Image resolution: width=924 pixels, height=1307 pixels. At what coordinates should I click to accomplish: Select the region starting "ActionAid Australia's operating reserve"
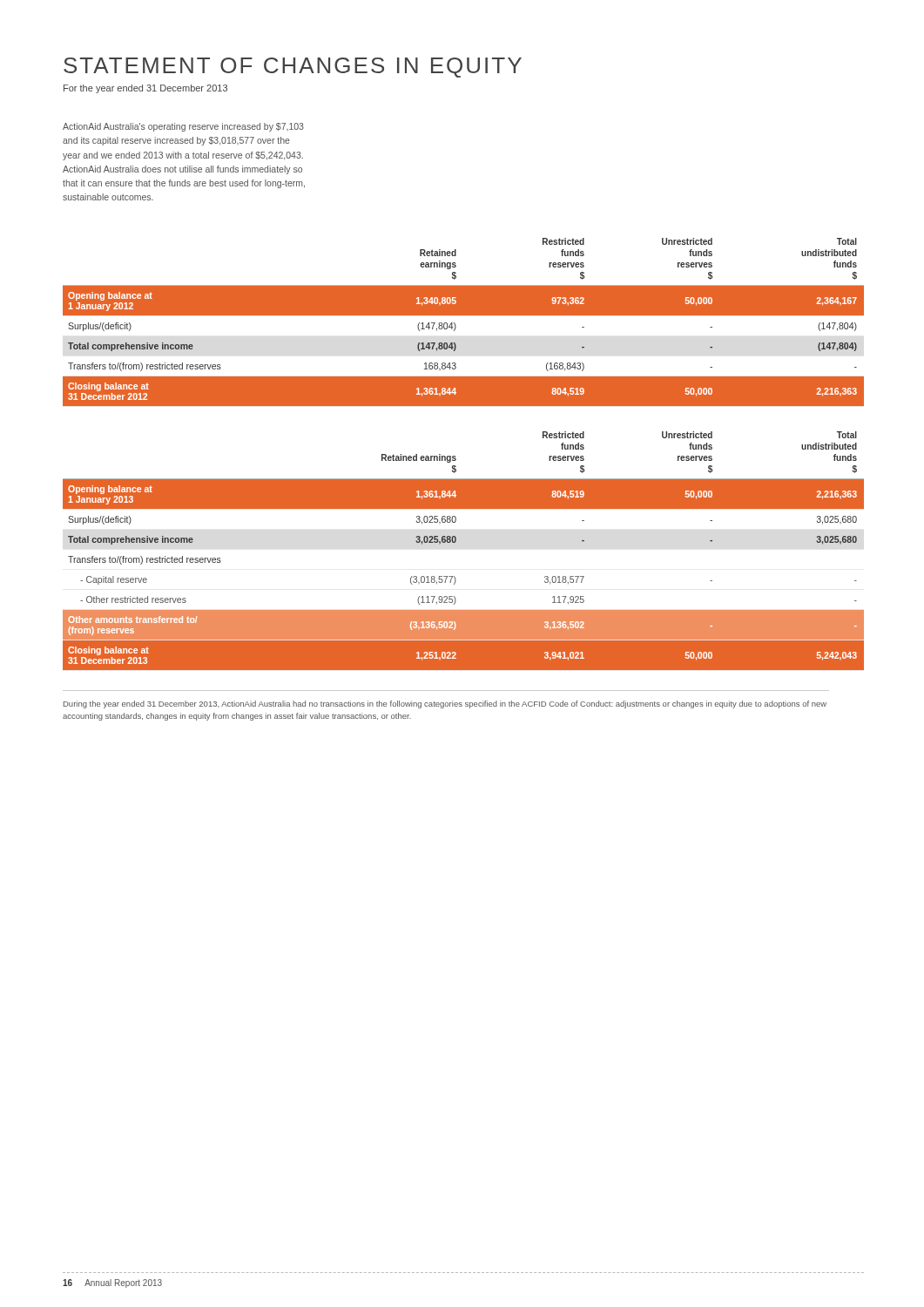pyautogui.click(x=185, y=162)
